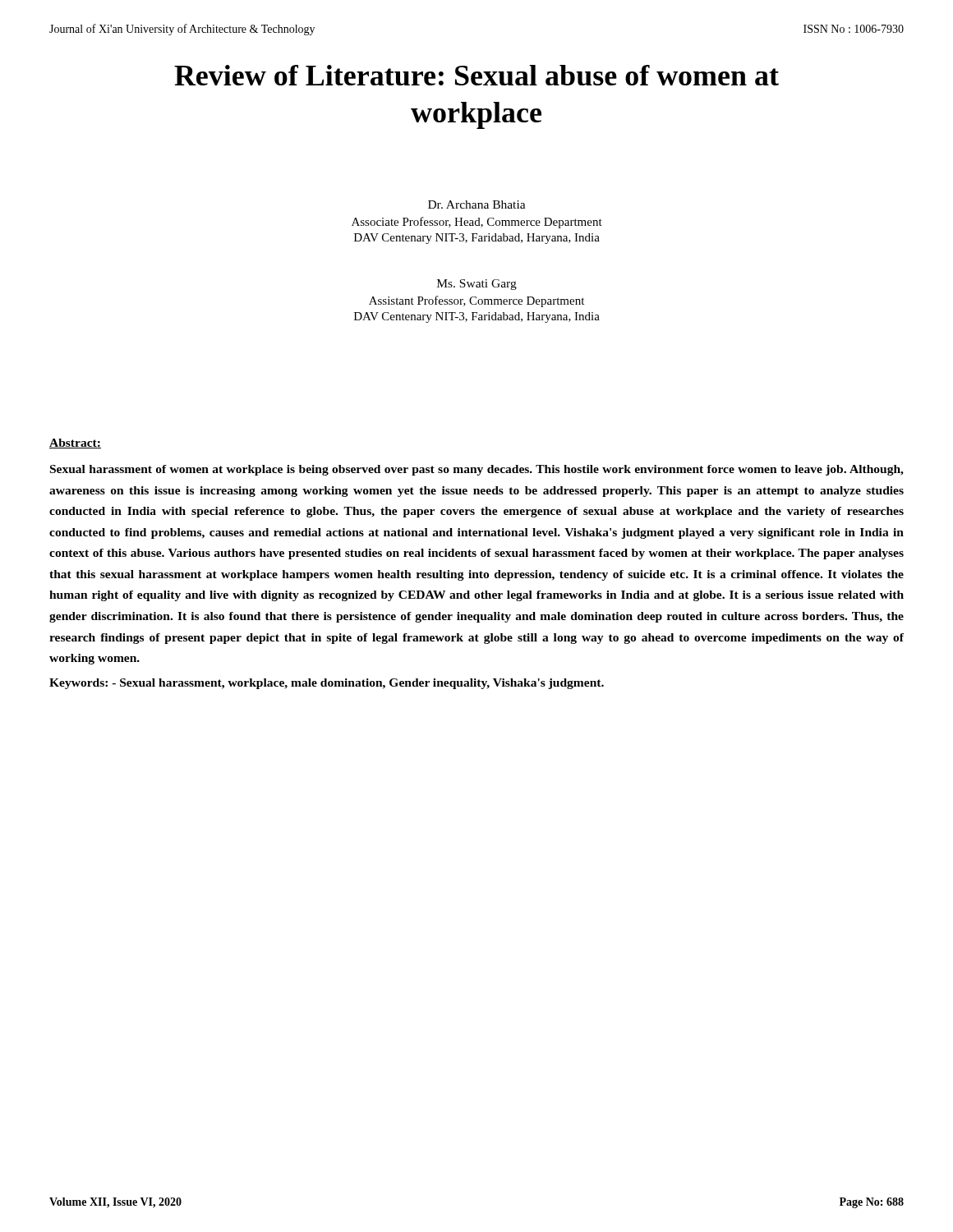Find the title
The height and width of the screenshot is (1232, 953).
click(476, 94)
